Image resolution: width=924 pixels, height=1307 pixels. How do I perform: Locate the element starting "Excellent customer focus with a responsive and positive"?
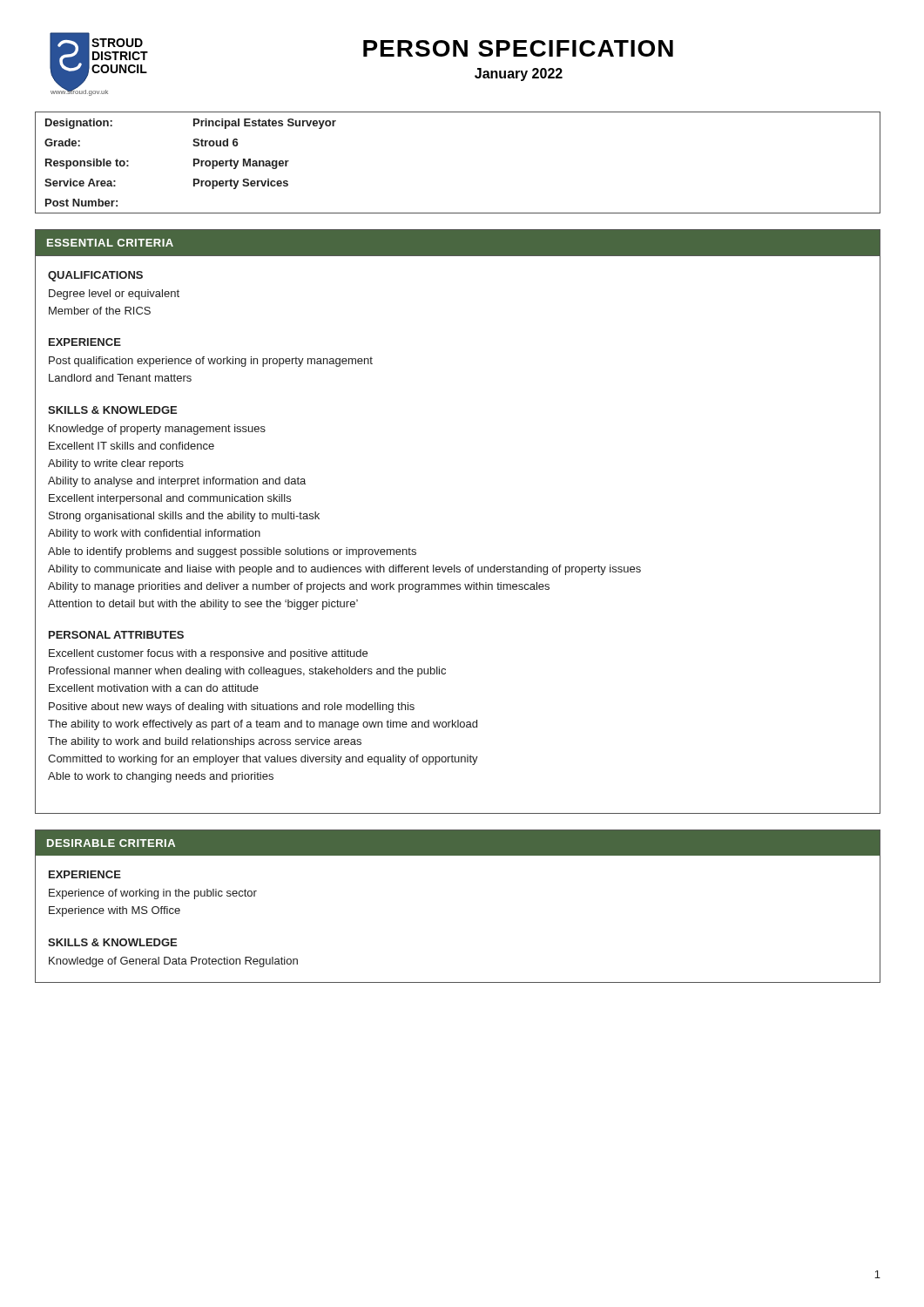pos(458,715)
